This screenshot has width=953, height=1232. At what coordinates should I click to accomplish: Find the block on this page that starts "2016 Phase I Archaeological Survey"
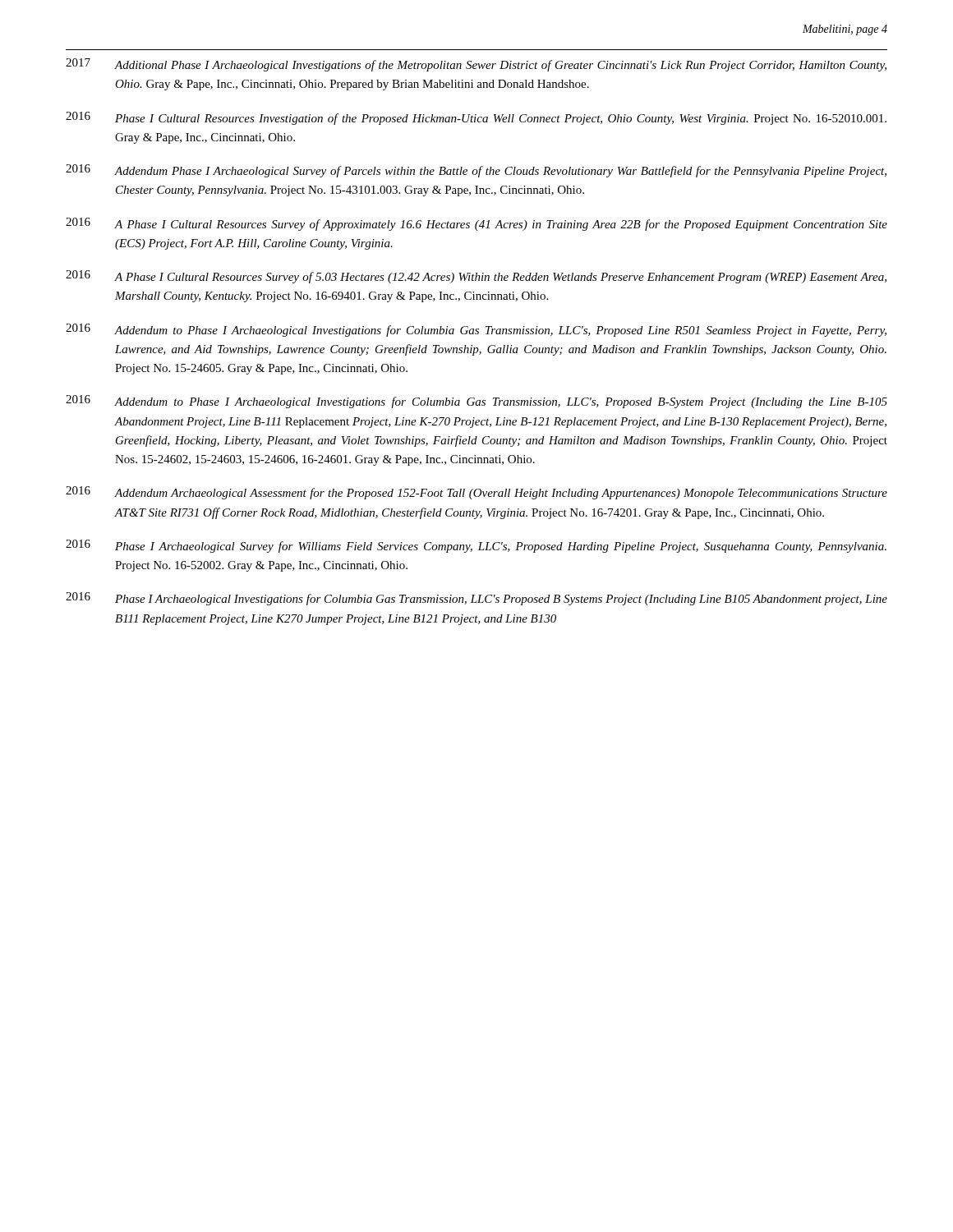tap(476, 556)
